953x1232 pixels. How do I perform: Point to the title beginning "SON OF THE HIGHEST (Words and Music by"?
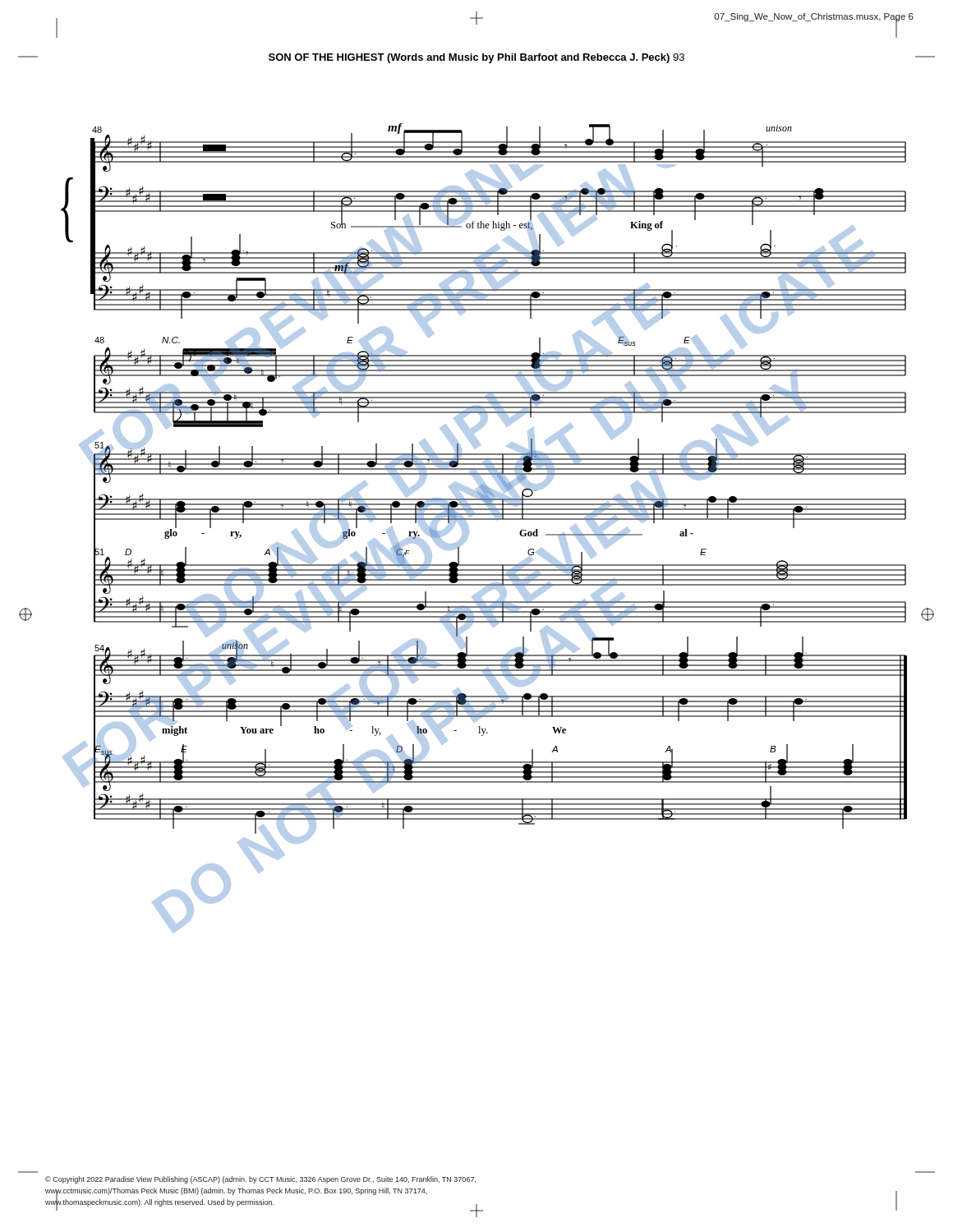pos(476,57)
